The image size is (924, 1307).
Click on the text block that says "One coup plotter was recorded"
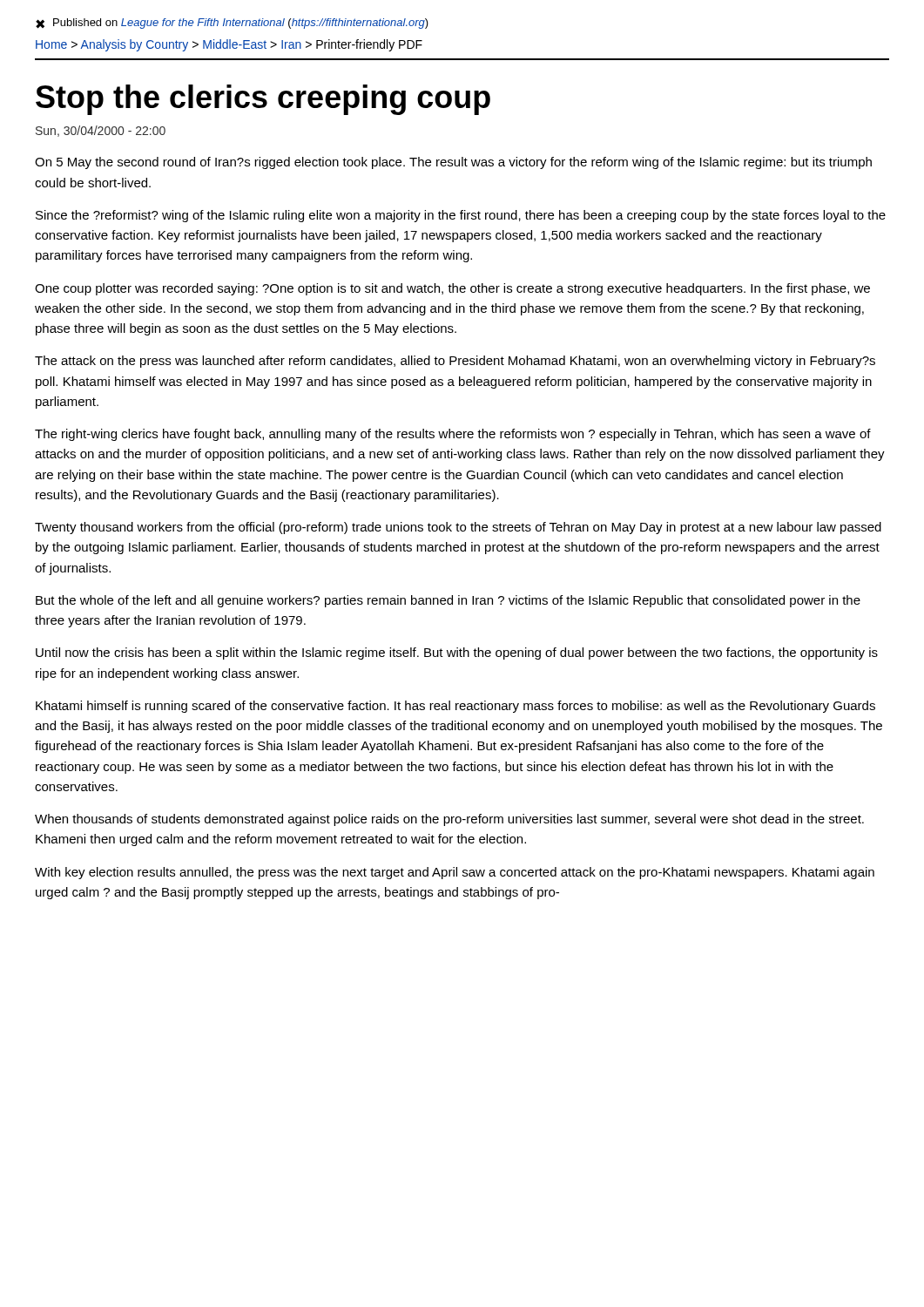click(x=453, y=308)
